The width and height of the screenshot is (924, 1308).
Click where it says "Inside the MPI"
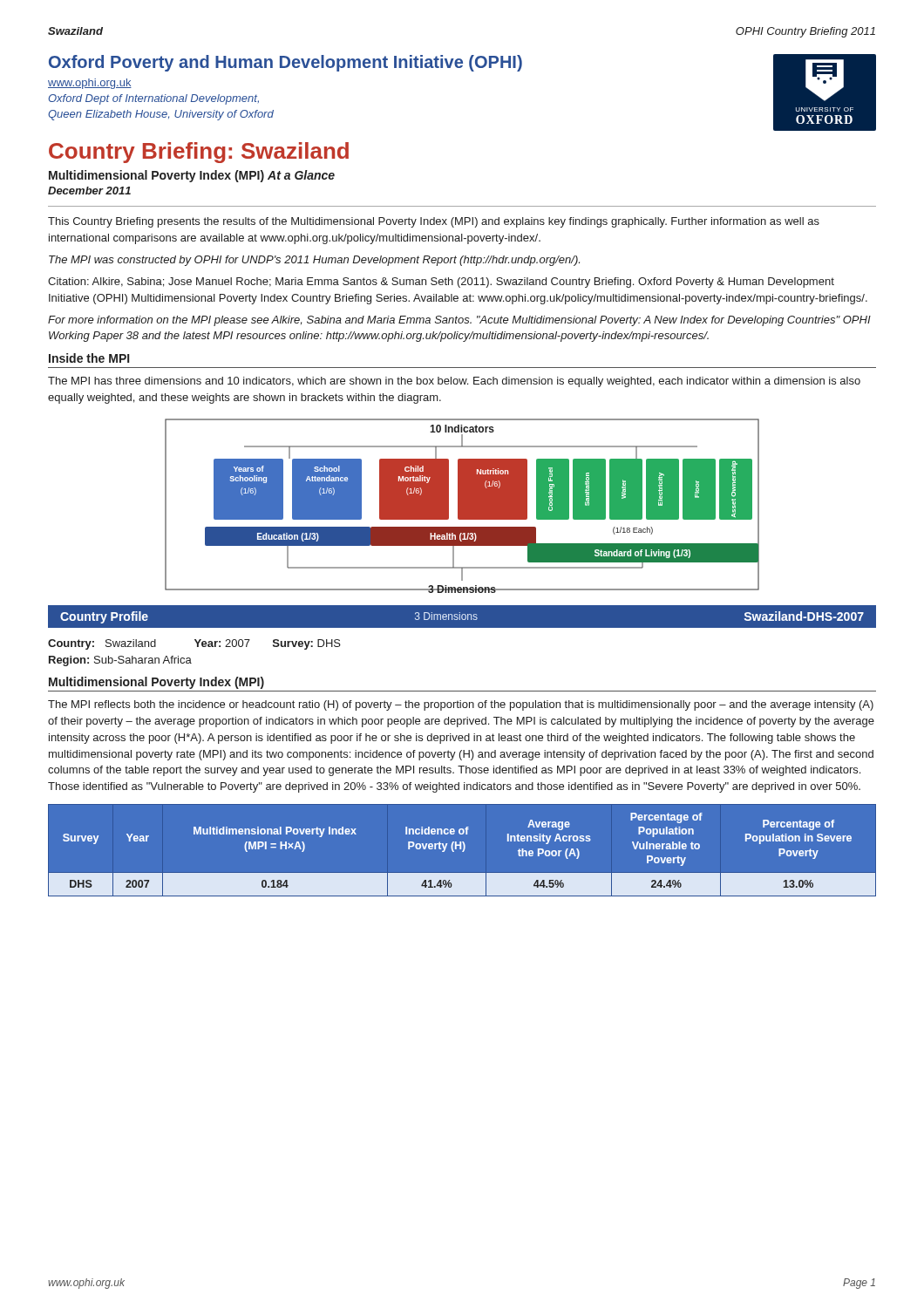[x=89, y=359]
